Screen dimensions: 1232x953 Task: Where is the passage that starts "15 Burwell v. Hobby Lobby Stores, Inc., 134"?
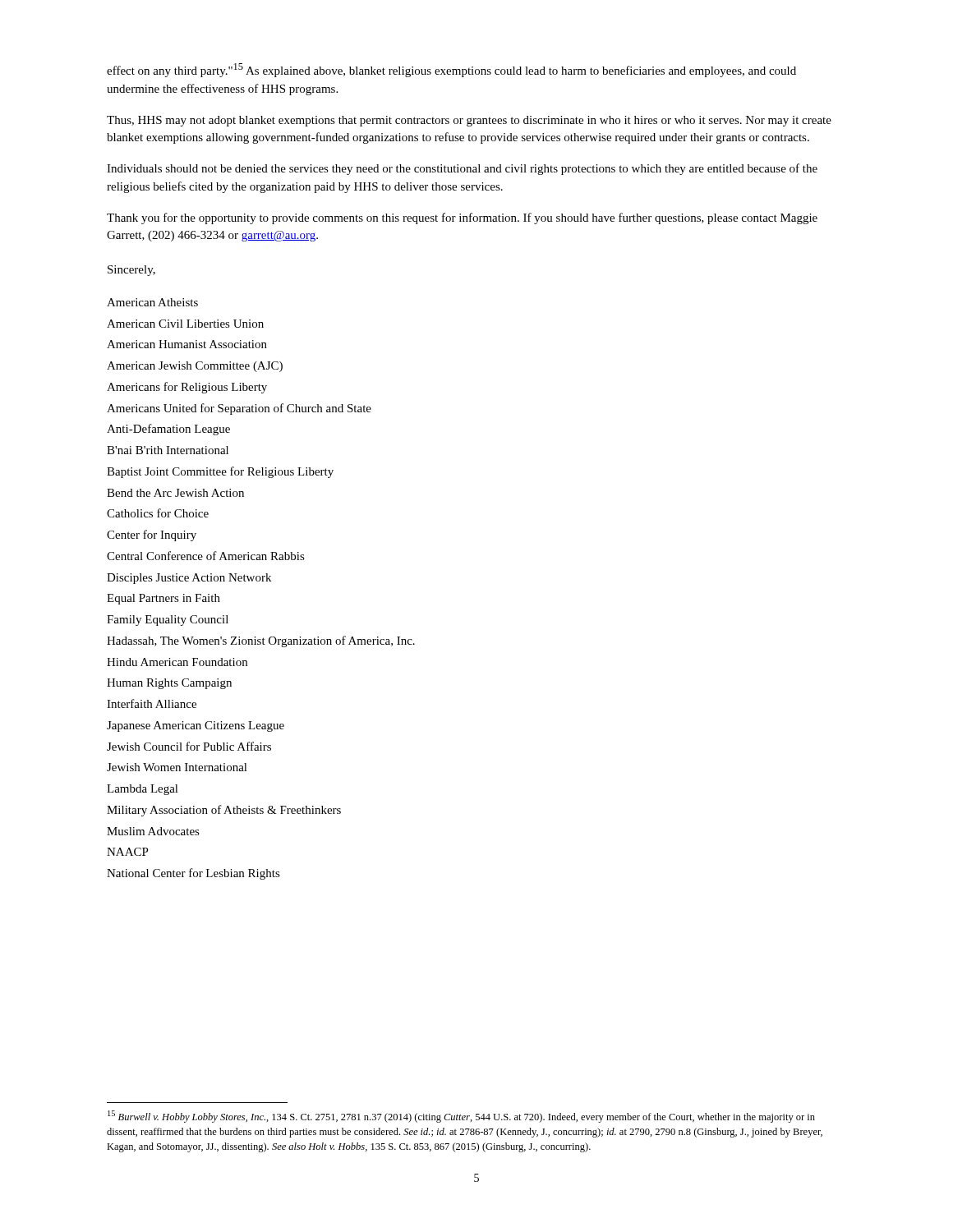(x=465, y=1130)
